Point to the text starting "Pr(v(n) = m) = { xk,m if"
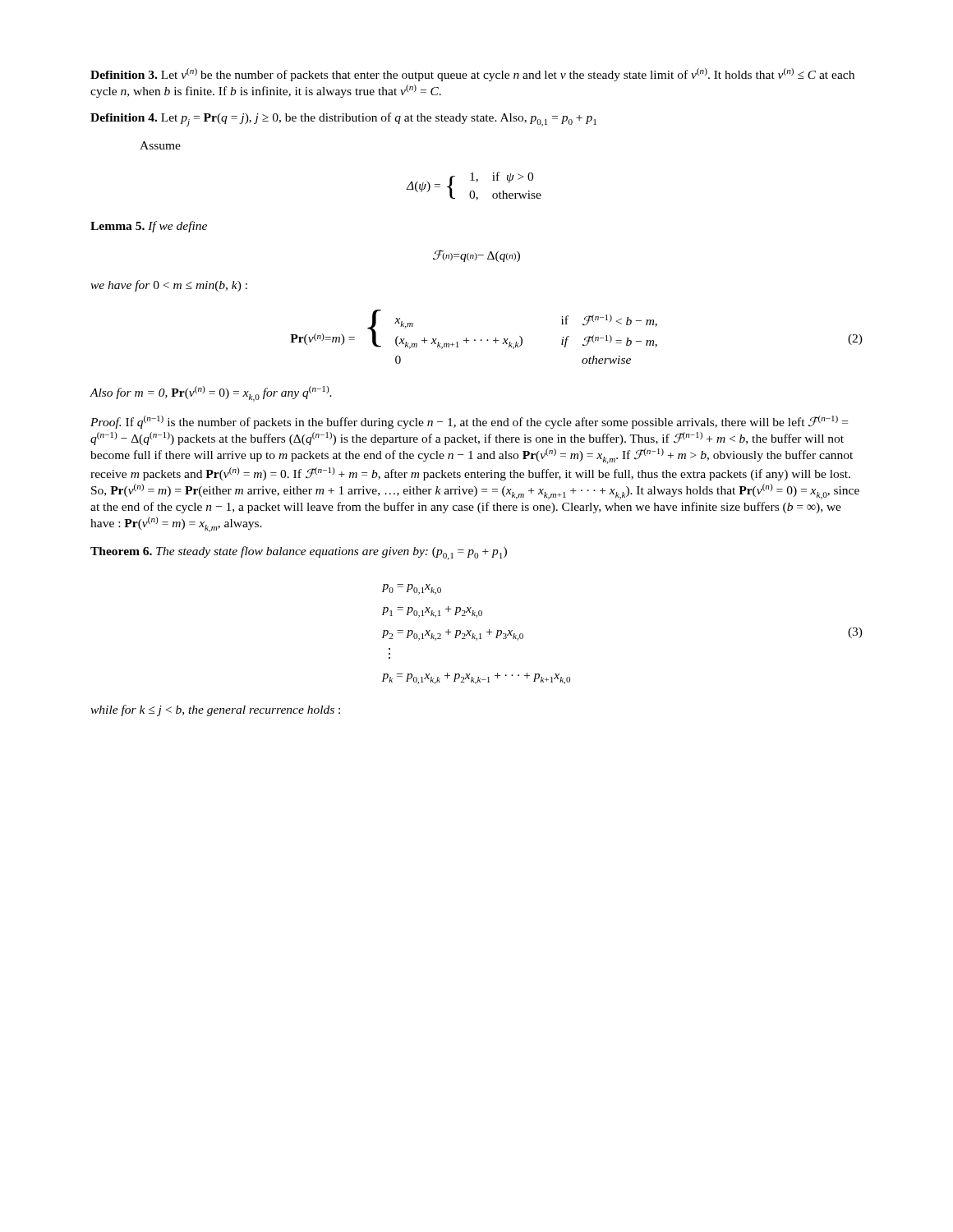The width and height of the screenshot is (953, 1232). pos(476,338)
